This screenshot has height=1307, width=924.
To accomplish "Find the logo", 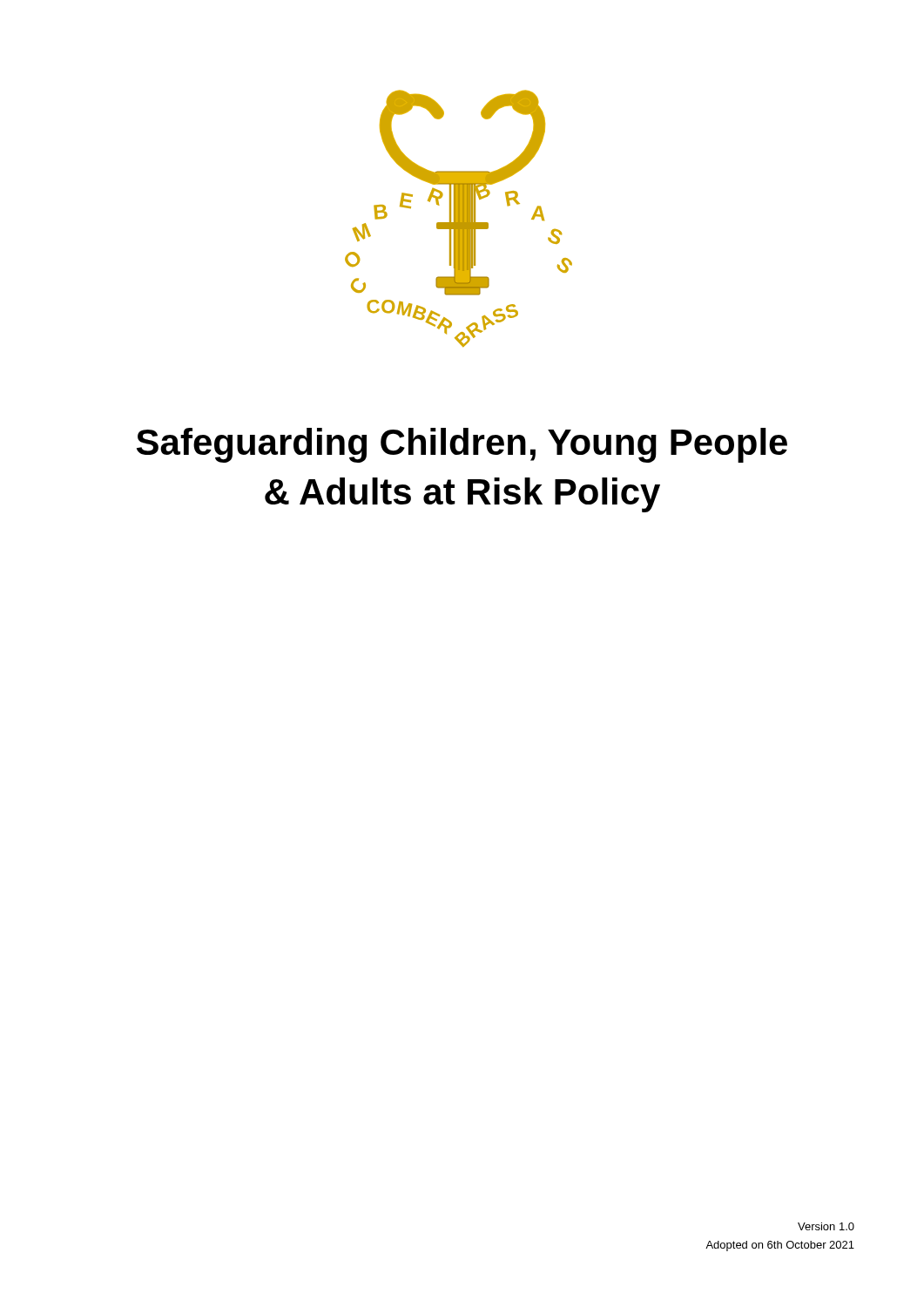I will (462, 218).
